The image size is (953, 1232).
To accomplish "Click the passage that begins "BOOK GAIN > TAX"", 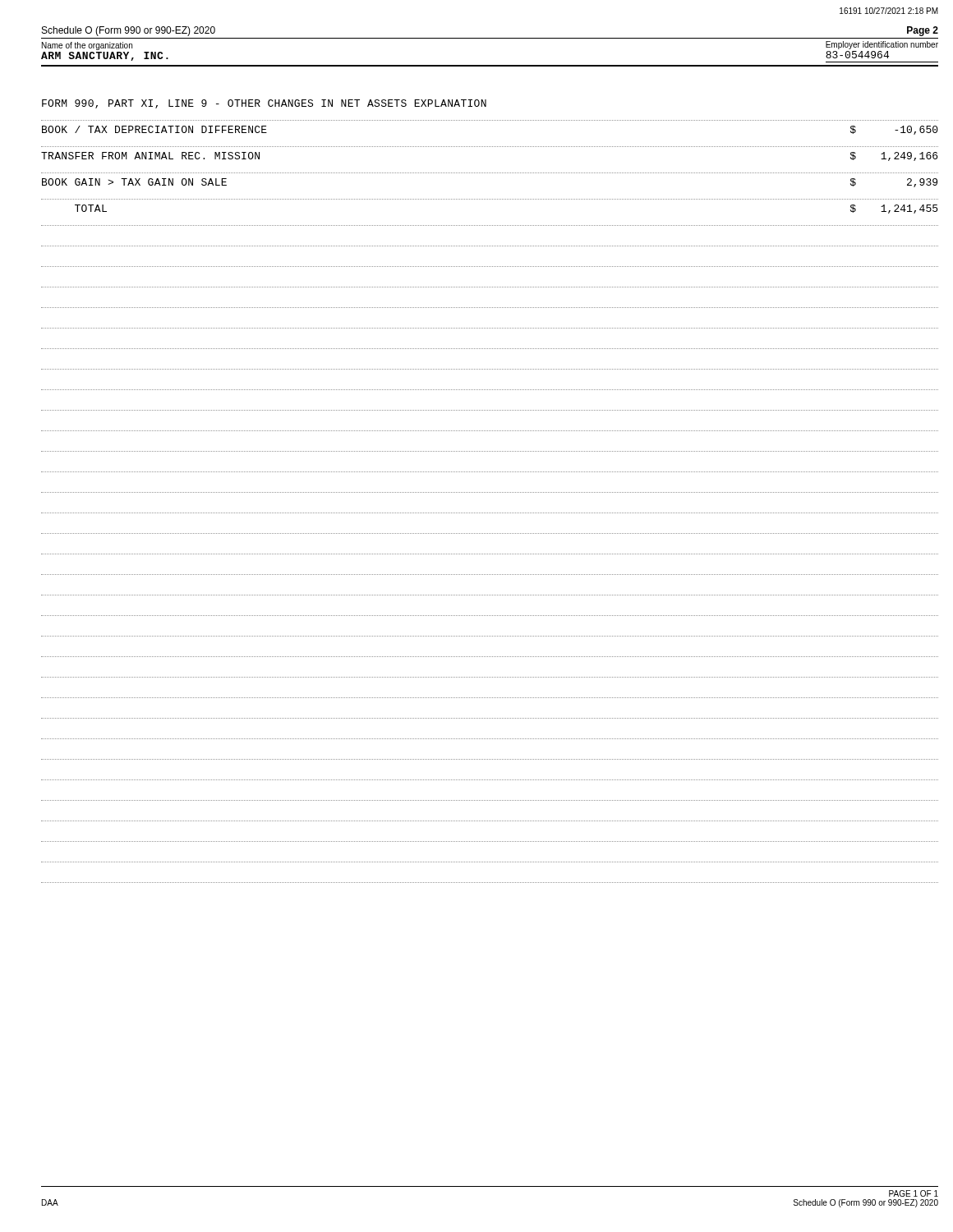I will click(x=490, y=183).
